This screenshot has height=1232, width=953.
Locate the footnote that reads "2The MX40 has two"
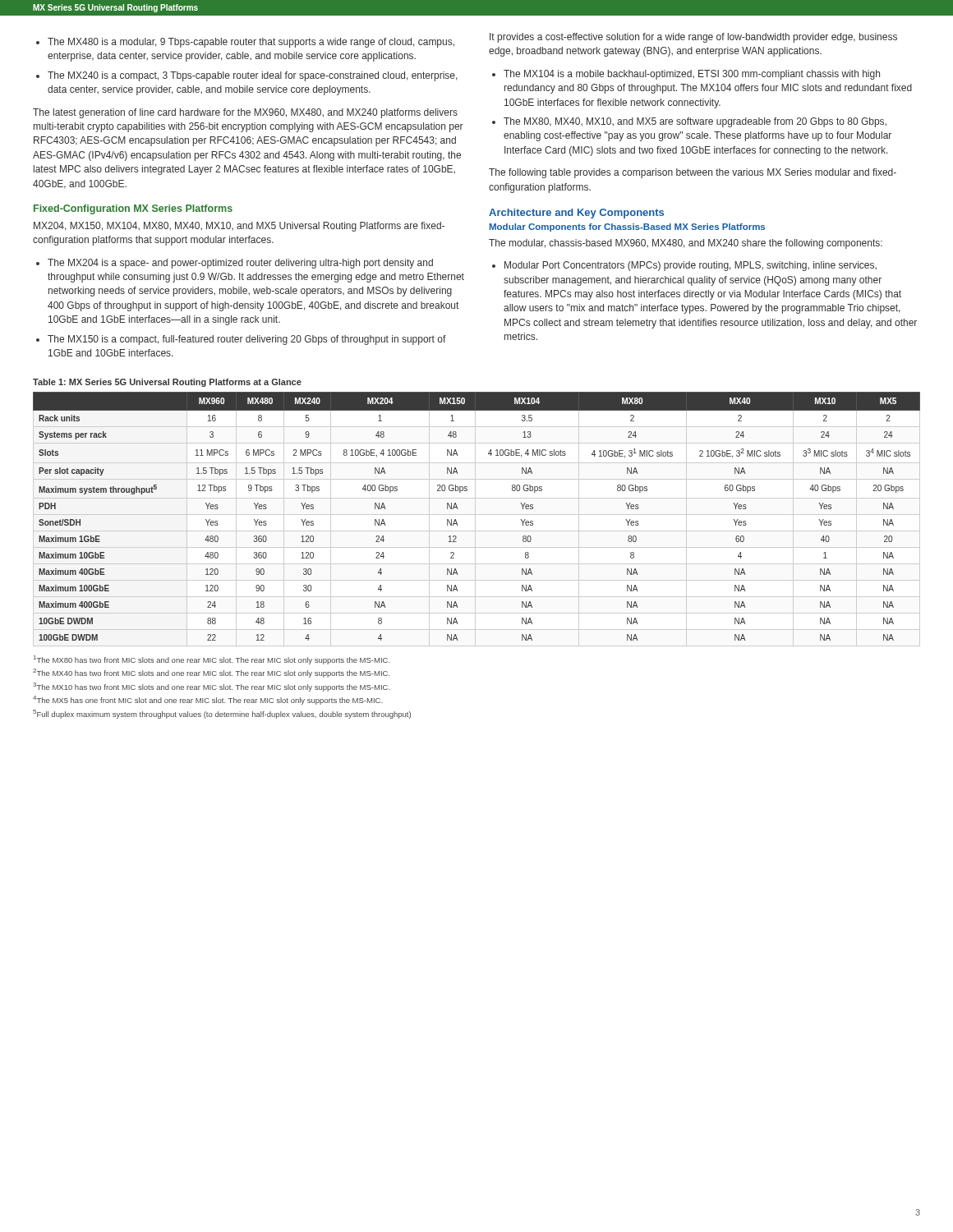pyautogui.click(x=212, y=673)
